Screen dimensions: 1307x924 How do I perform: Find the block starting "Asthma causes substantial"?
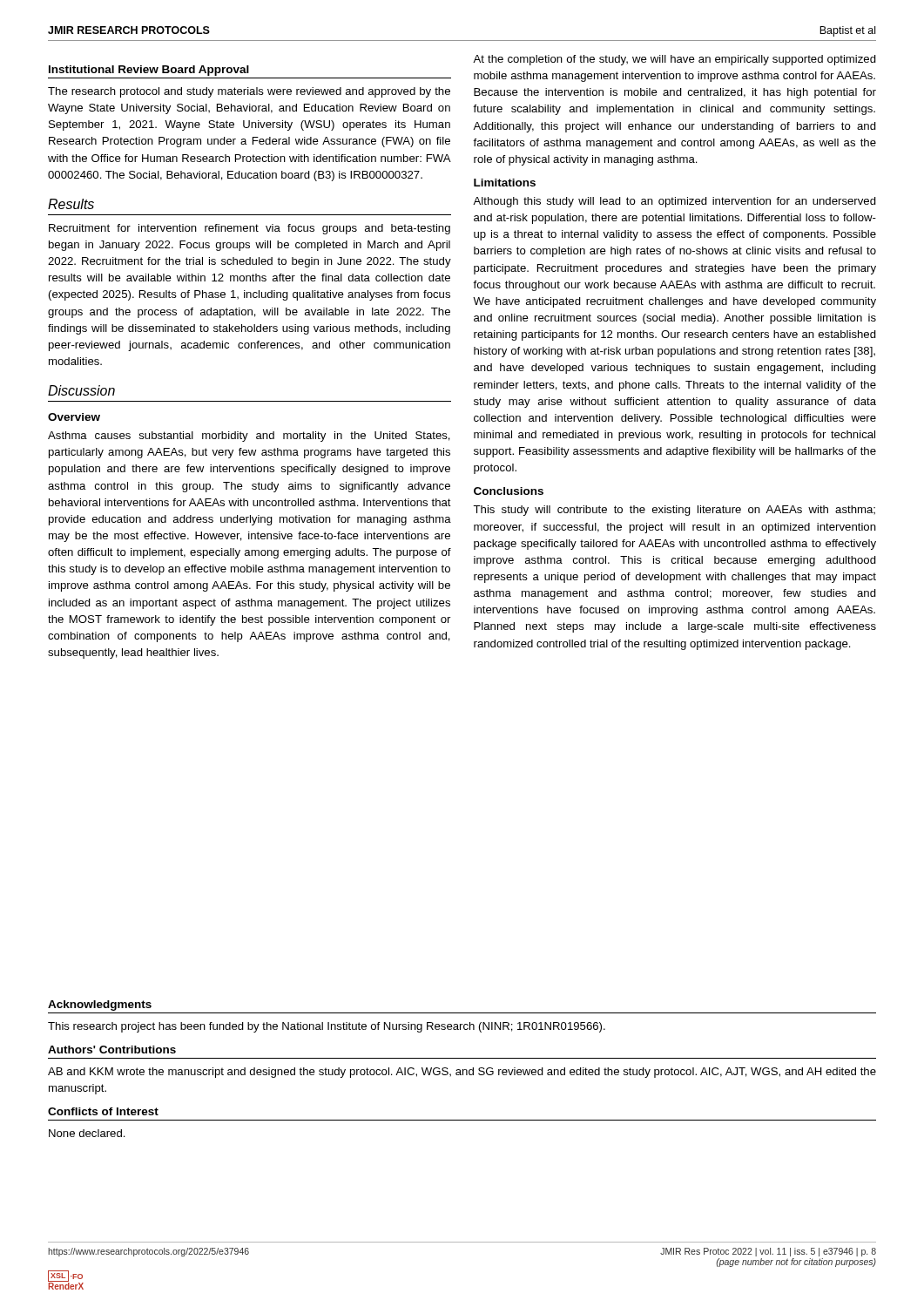tap(249, 544)
